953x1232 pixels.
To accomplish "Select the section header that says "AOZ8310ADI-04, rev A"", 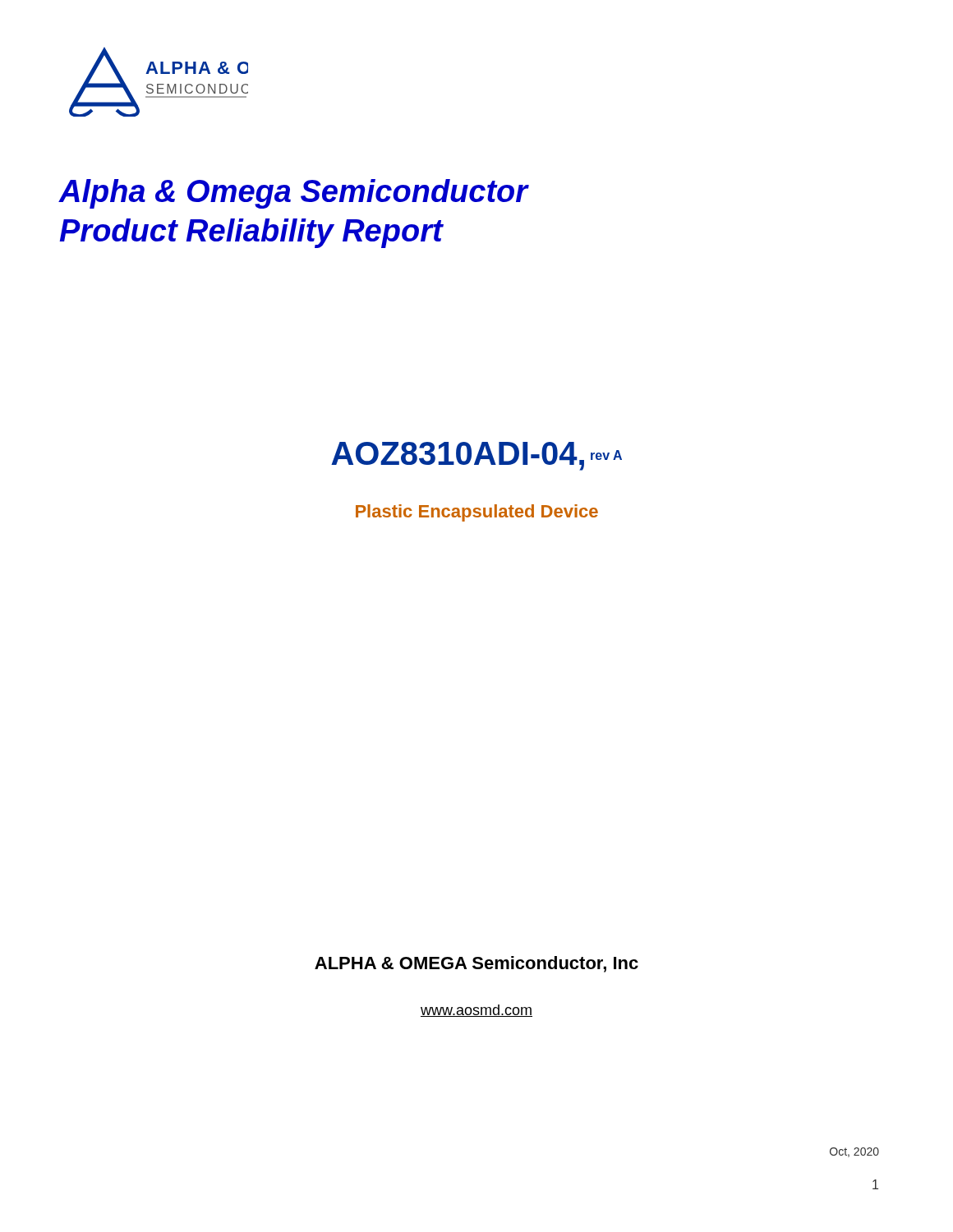I will coord(476,453).
